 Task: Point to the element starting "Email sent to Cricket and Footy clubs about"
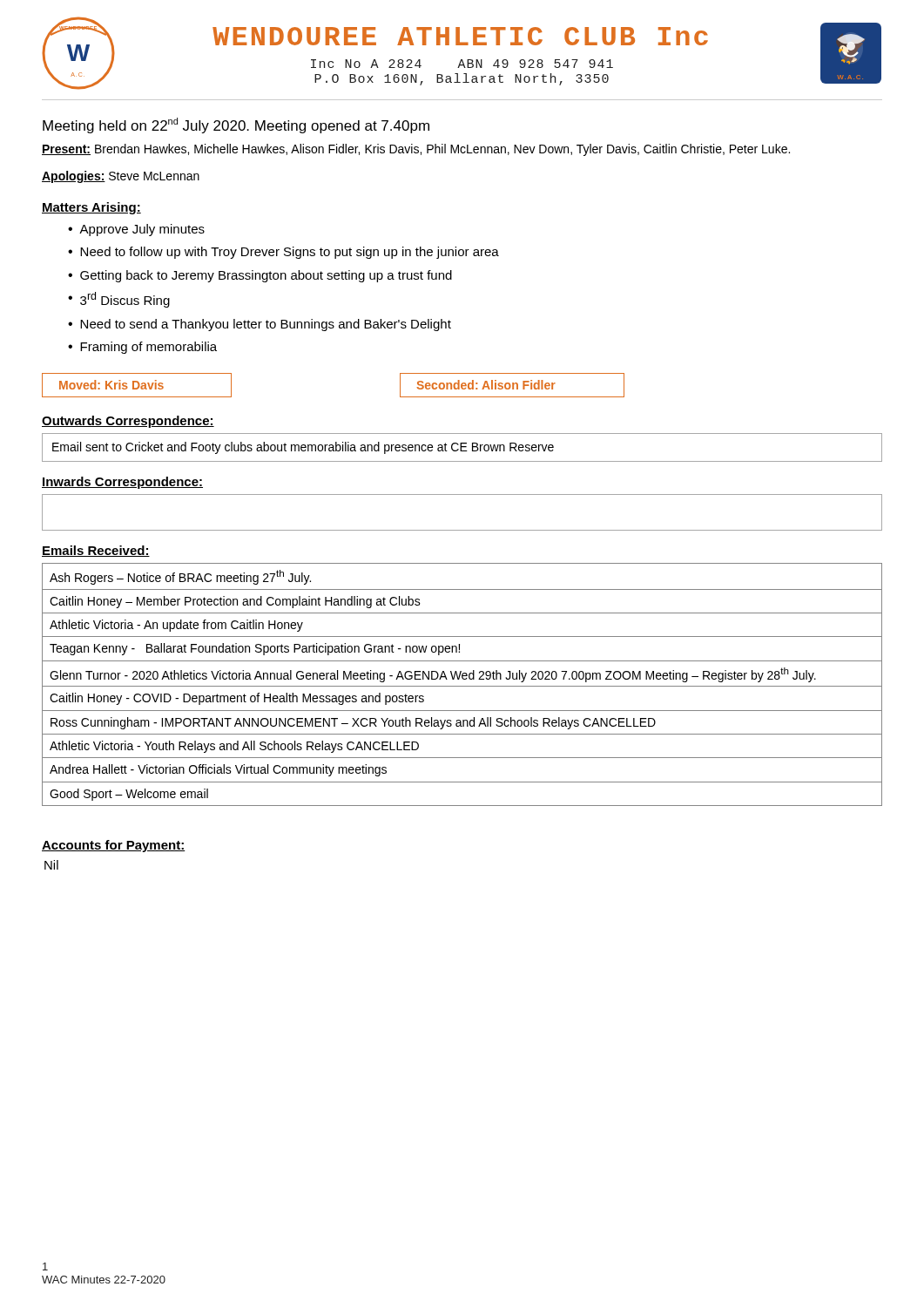(303, 447)
